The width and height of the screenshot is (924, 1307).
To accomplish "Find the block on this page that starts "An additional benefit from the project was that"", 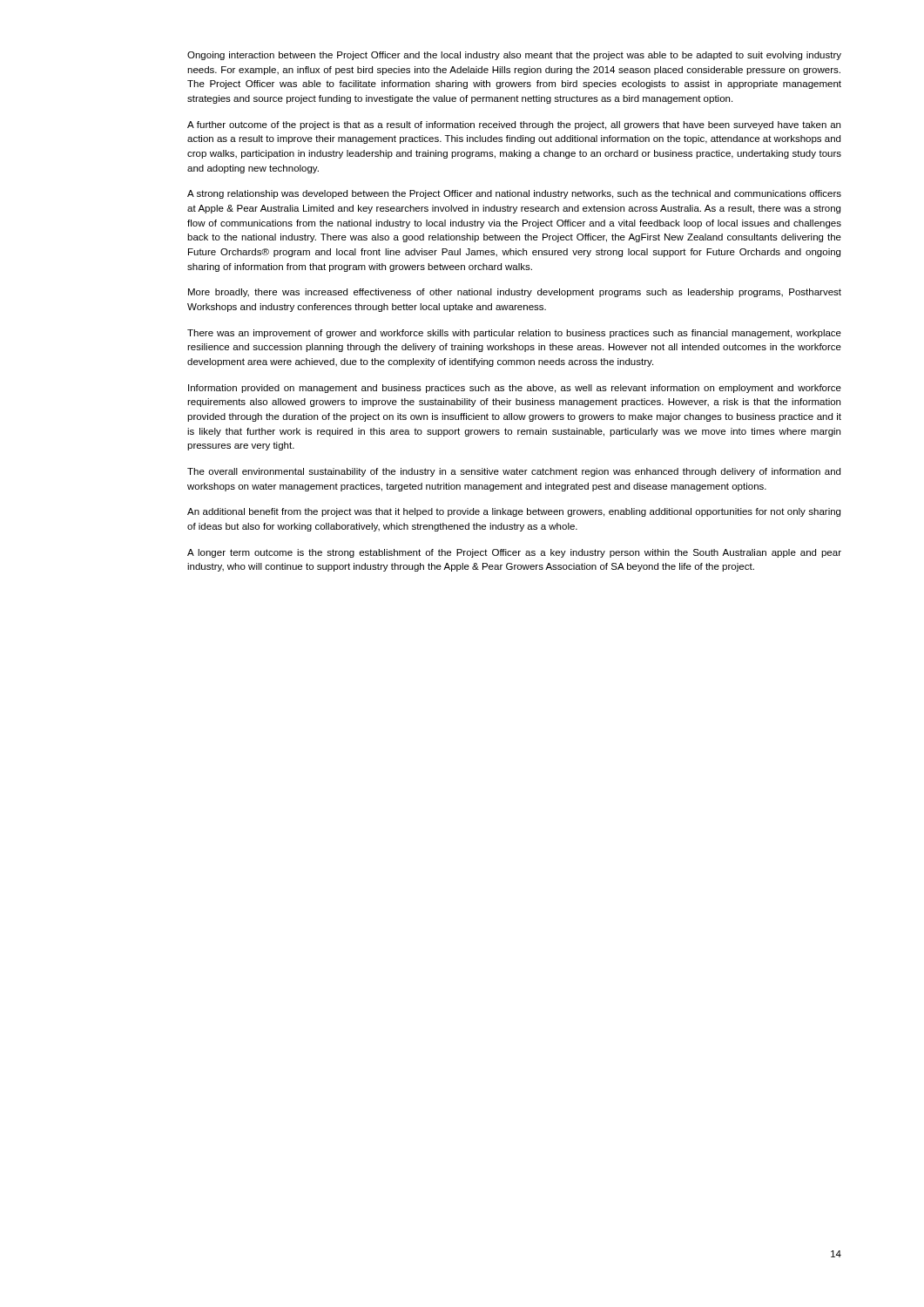I will [x=514, y=519].
